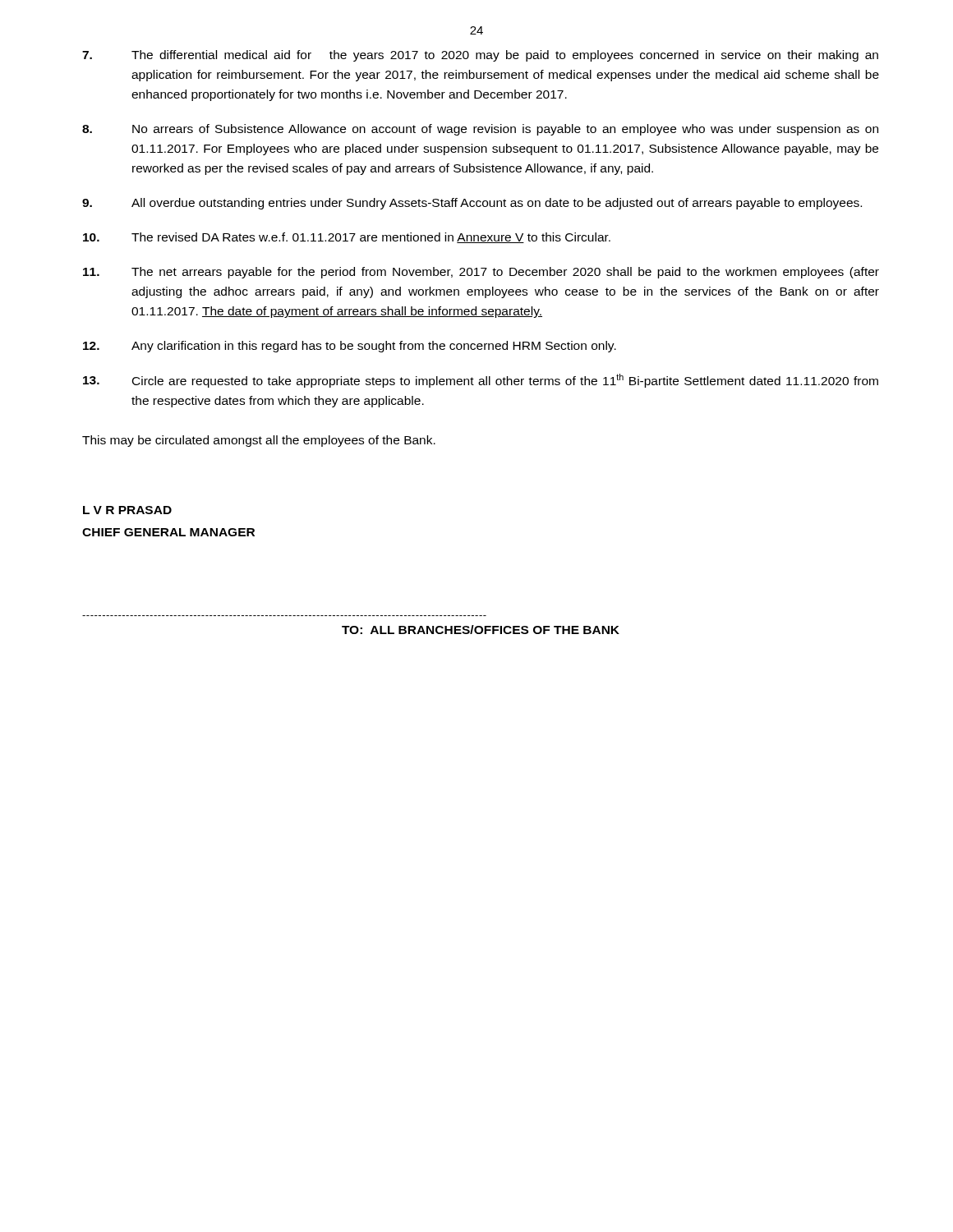Viewport: 953px width, 1232px height.
Task: Select the list item that reads "11. The net arrears payable for the period"
Action: [481, 292]
